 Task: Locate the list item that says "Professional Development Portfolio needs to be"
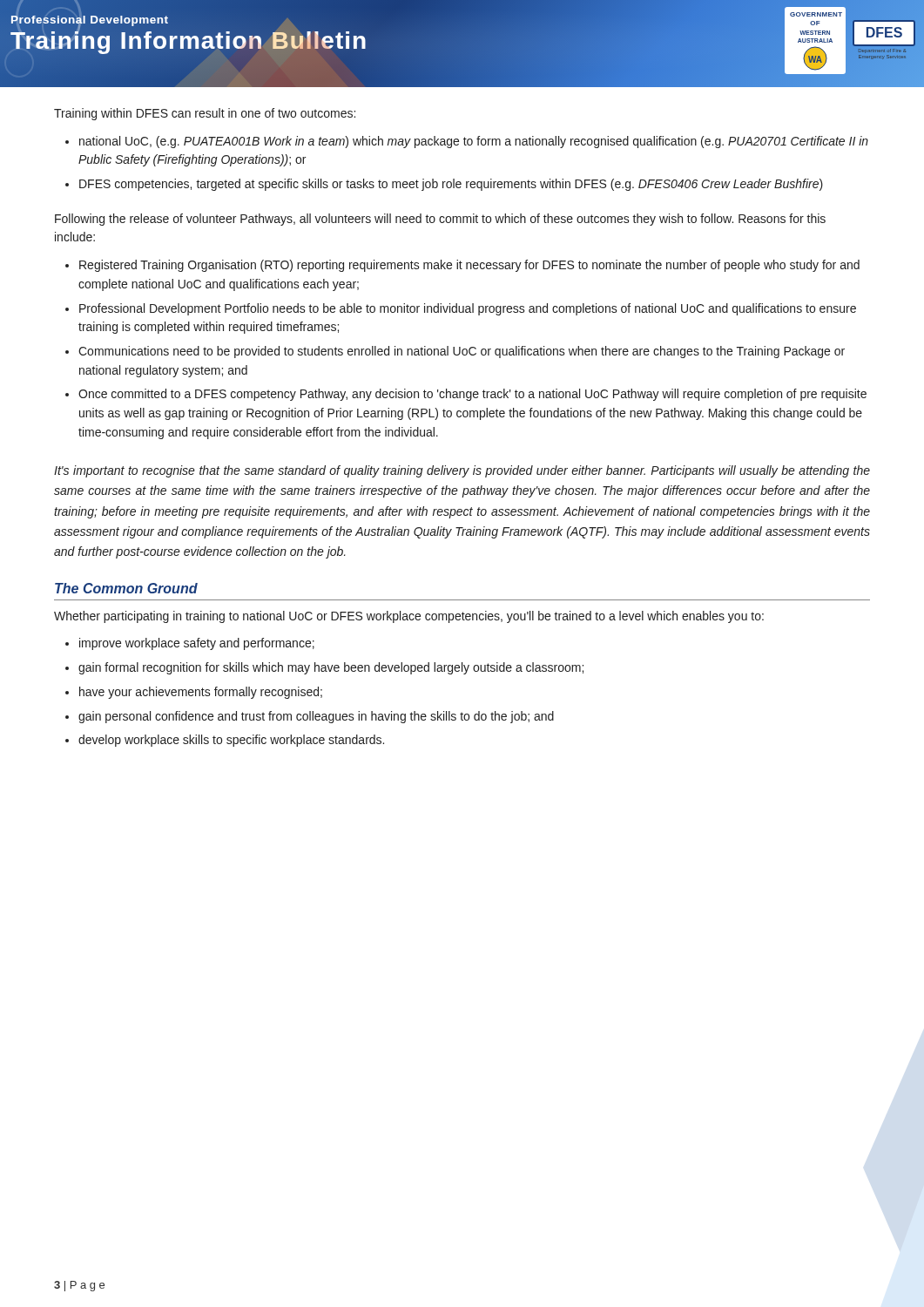click(x=467, y=317)
